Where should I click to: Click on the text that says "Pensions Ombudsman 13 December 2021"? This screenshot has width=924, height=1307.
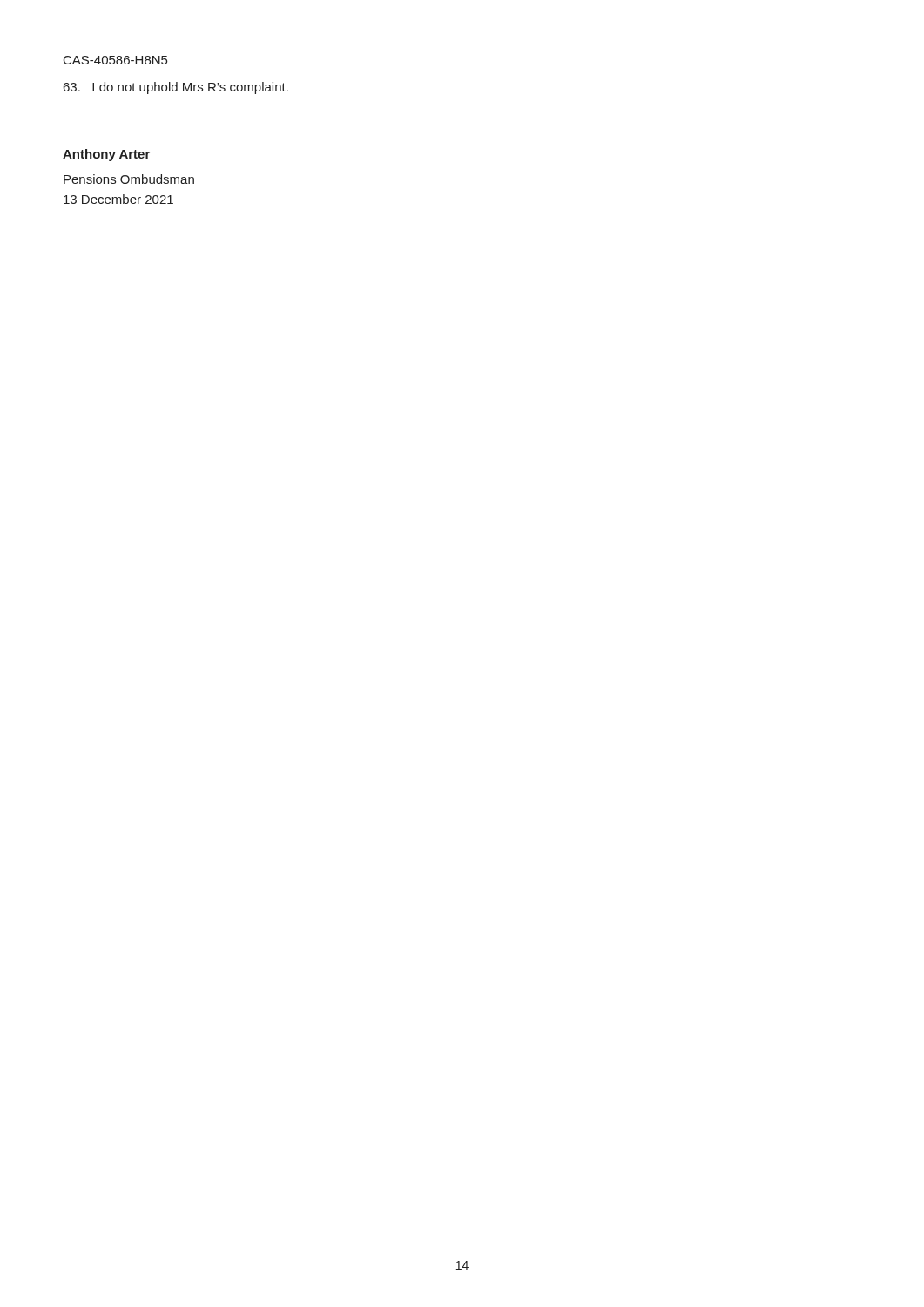tap(129, 189)
